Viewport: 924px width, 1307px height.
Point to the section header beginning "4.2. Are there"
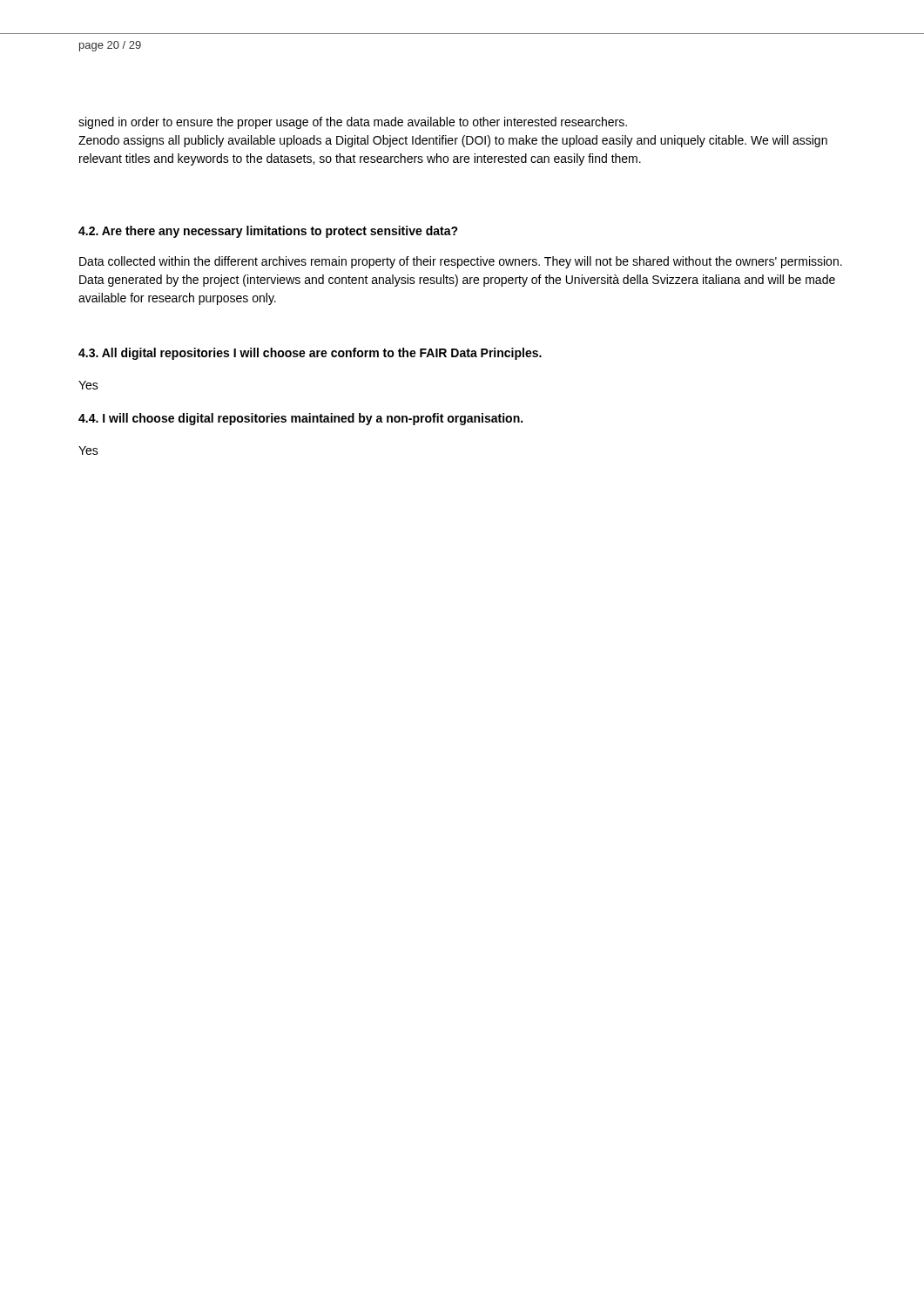tap(462, 231)
